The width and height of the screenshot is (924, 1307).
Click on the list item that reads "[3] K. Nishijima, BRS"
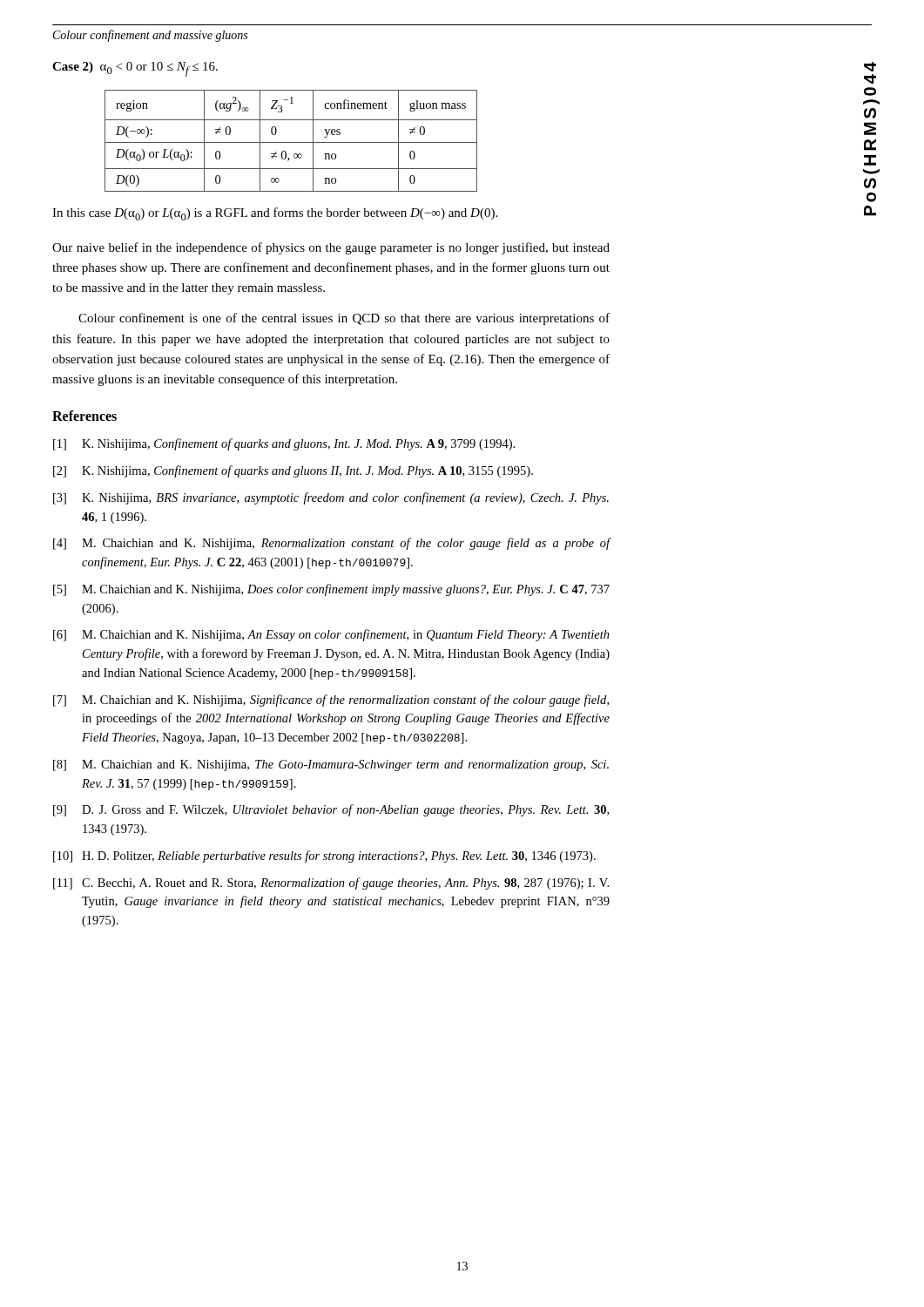point(331,508)
